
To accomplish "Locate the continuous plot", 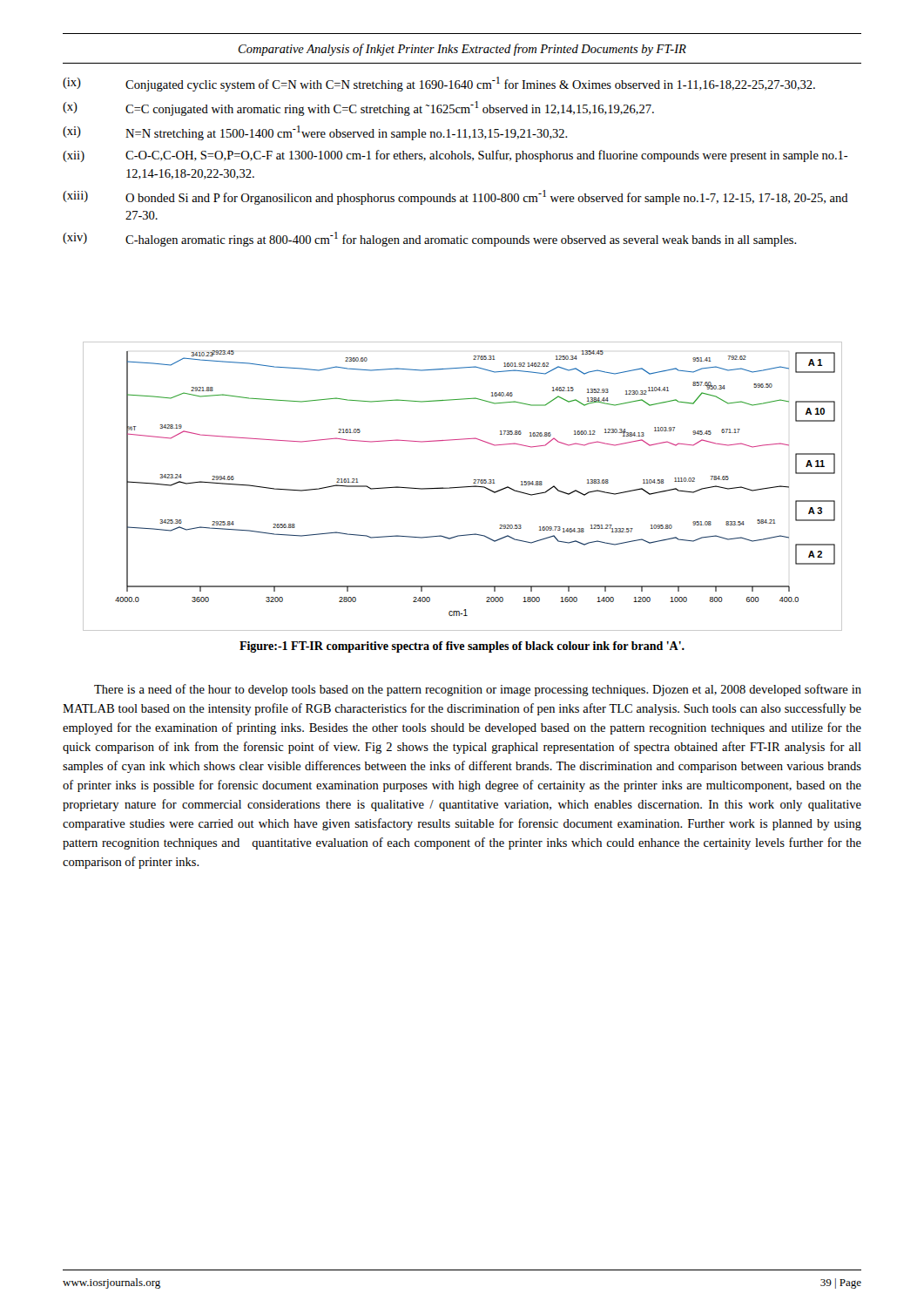I will pyautogui.click(x=462, y=498).
